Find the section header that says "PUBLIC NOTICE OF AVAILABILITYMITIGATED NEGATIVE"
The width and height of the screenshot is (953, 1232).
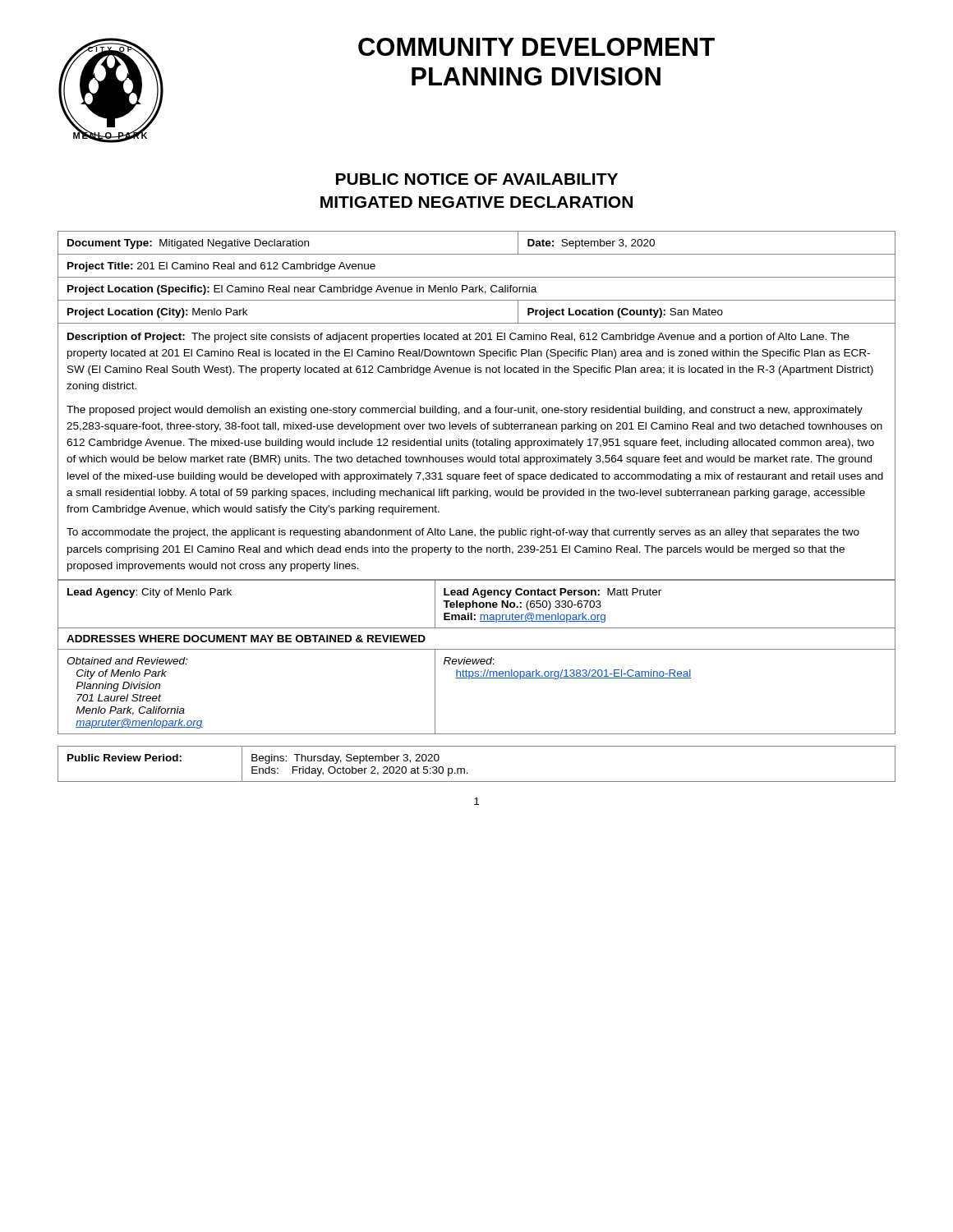[476, 191]
